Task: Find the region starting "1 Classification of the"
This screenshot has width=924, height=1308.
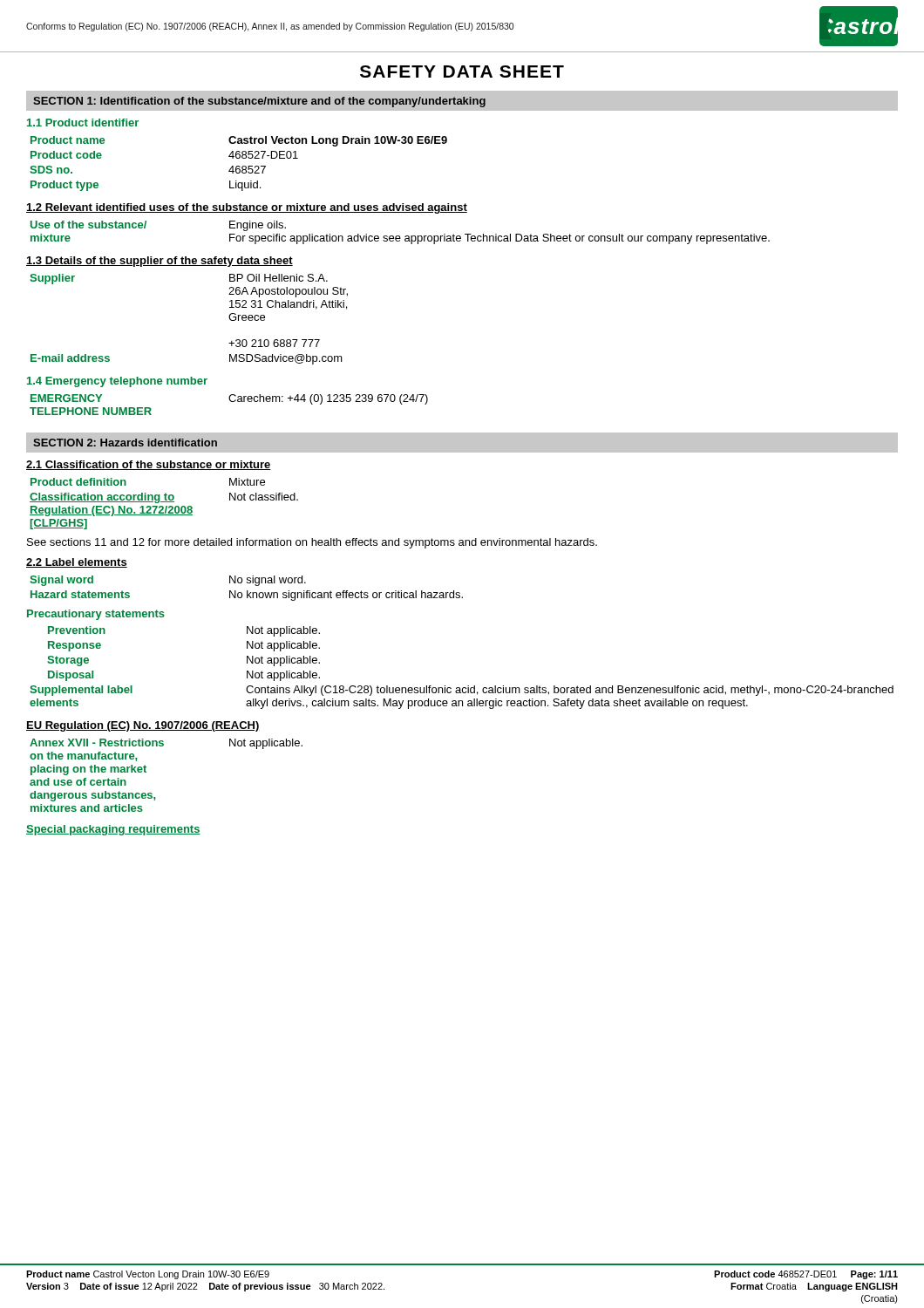Action: pos(148,464)
